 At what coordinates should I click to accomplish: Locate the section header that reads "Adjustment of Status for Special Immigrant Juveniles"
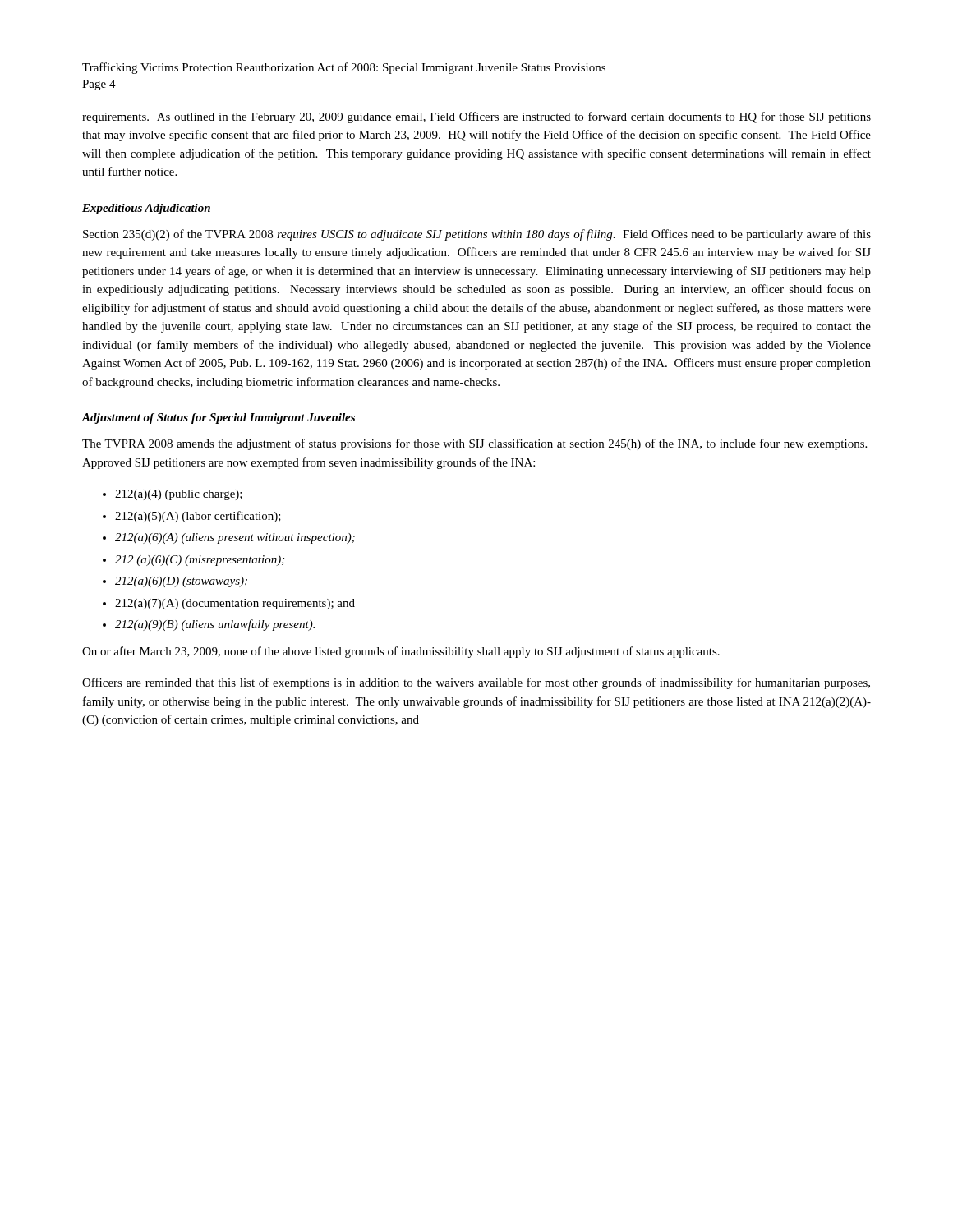coord(219,417)
